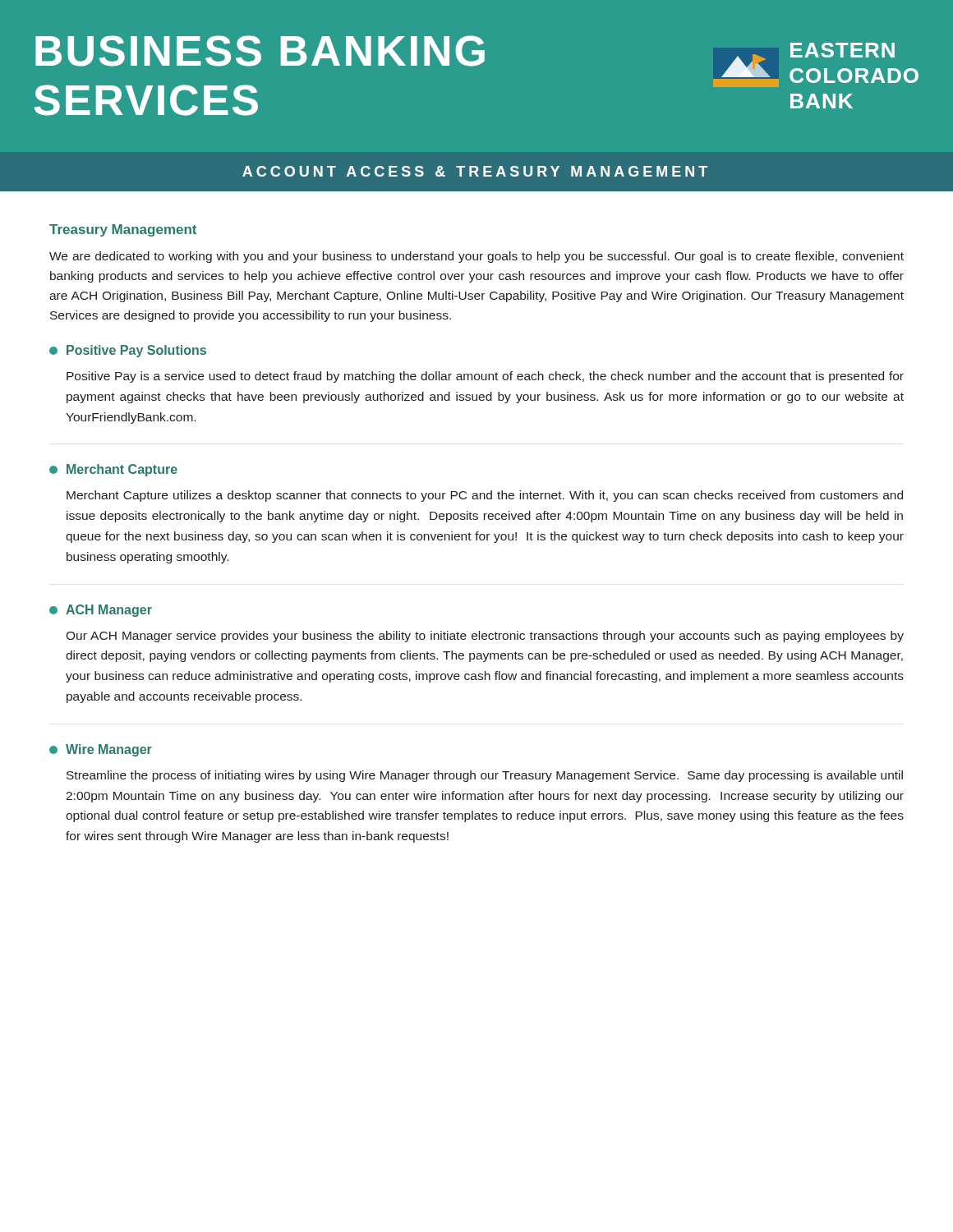953x1232 pixels.
Task: Find "ACCOUNT ACCESS & TREASURY MANAGEMENT" on this page
Action: point(476,171)
